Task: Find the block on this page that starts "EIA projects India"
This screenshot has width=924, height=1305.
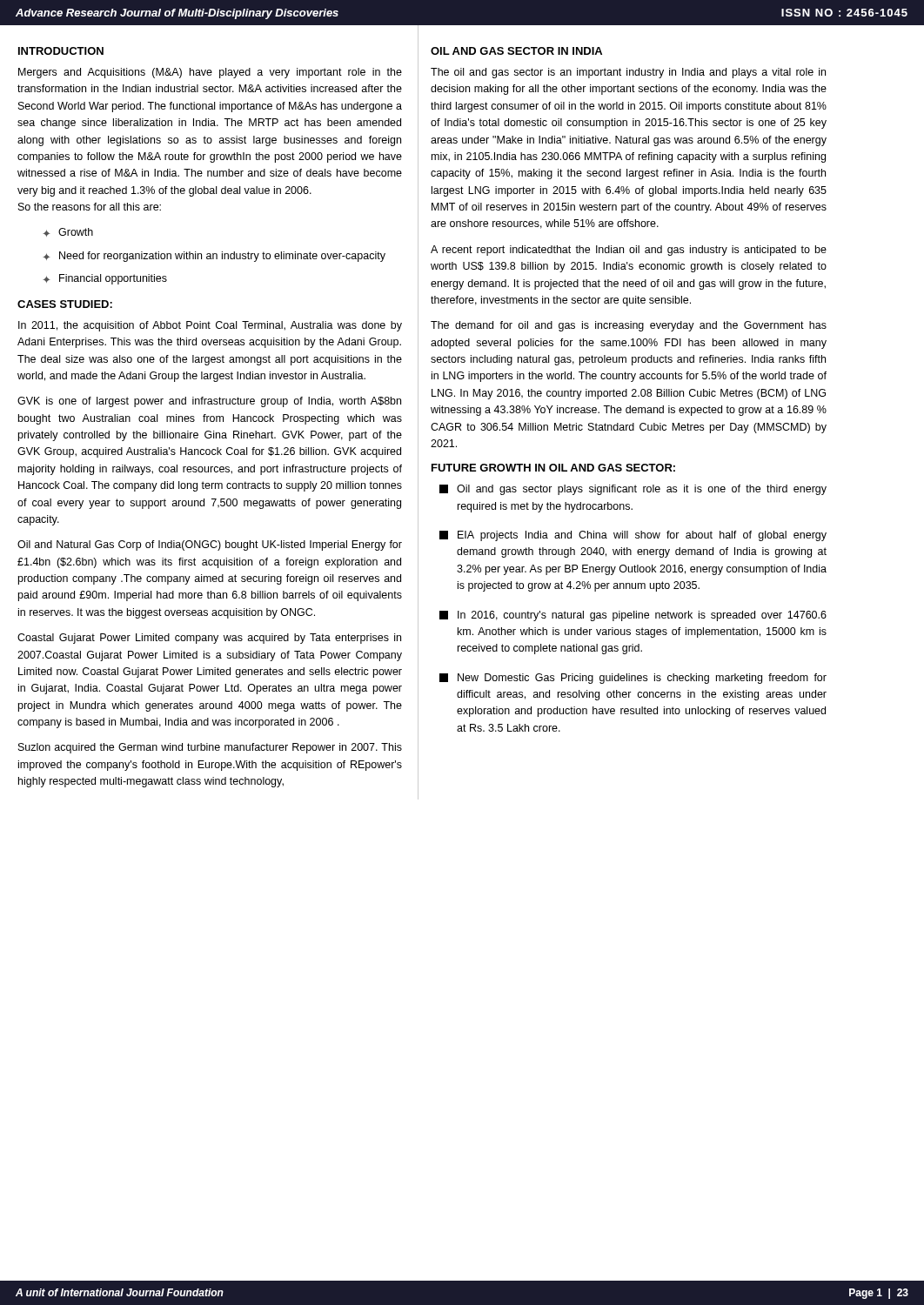Action: (633, 561)
